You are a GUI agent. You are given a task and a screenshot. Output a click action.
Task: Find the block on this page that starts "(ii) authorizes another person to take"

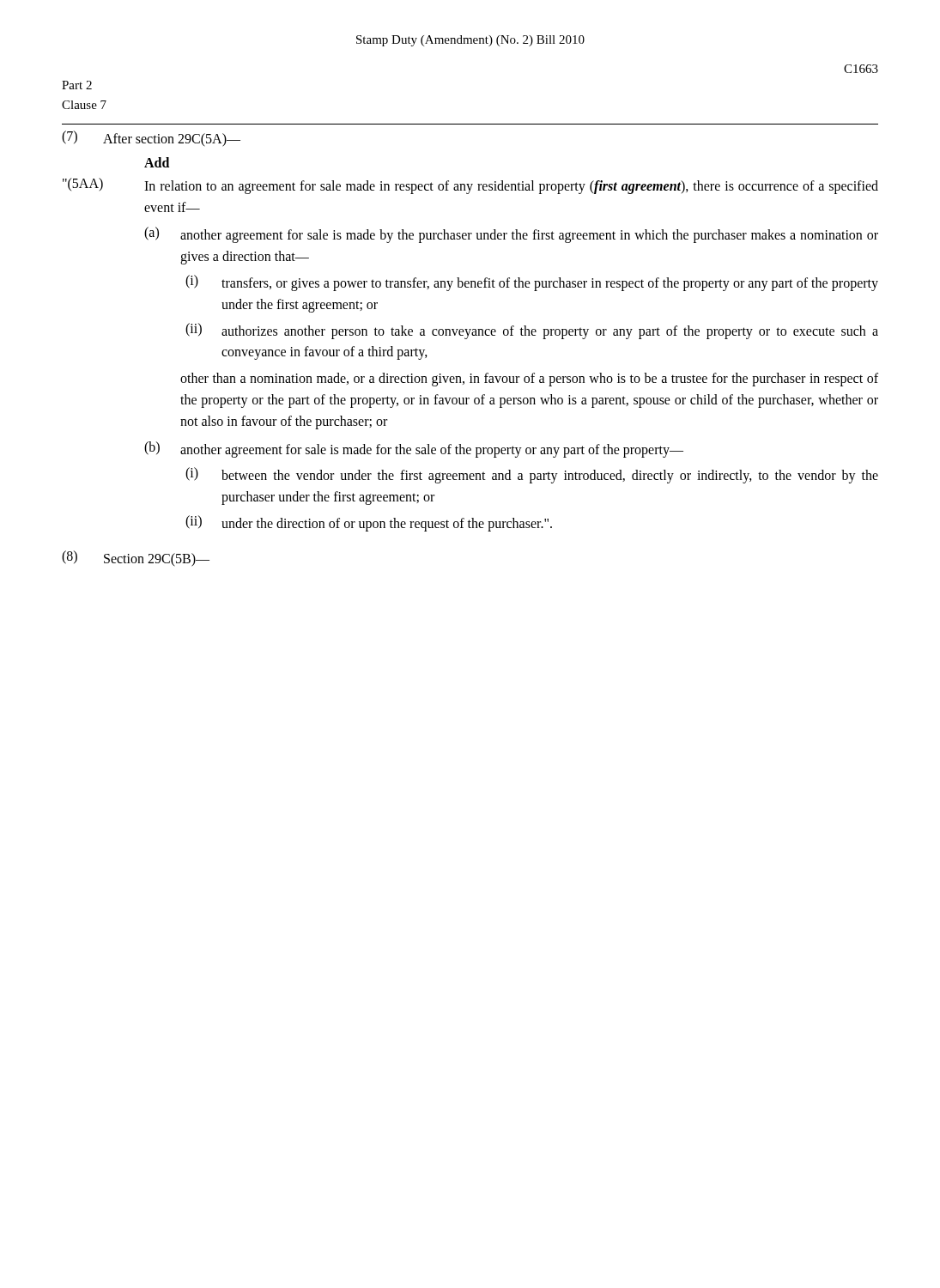532,342
